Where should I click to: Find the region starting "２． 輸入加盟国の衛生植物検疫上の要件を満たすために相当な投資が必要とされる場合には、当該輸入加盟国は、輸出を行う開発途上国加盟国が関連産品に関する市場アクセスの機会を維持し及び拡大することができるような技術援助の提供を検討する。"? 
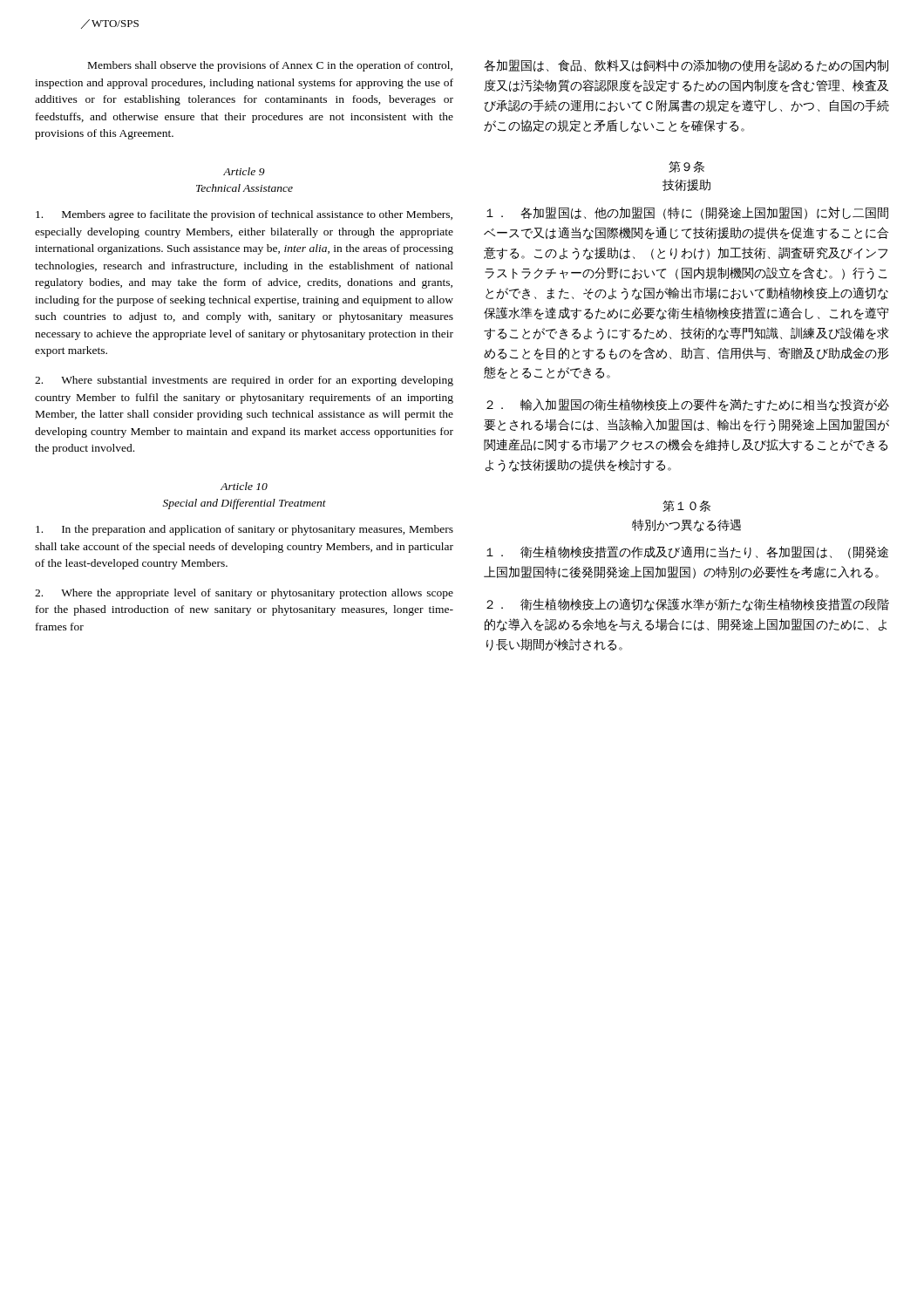tap(686, 435)
